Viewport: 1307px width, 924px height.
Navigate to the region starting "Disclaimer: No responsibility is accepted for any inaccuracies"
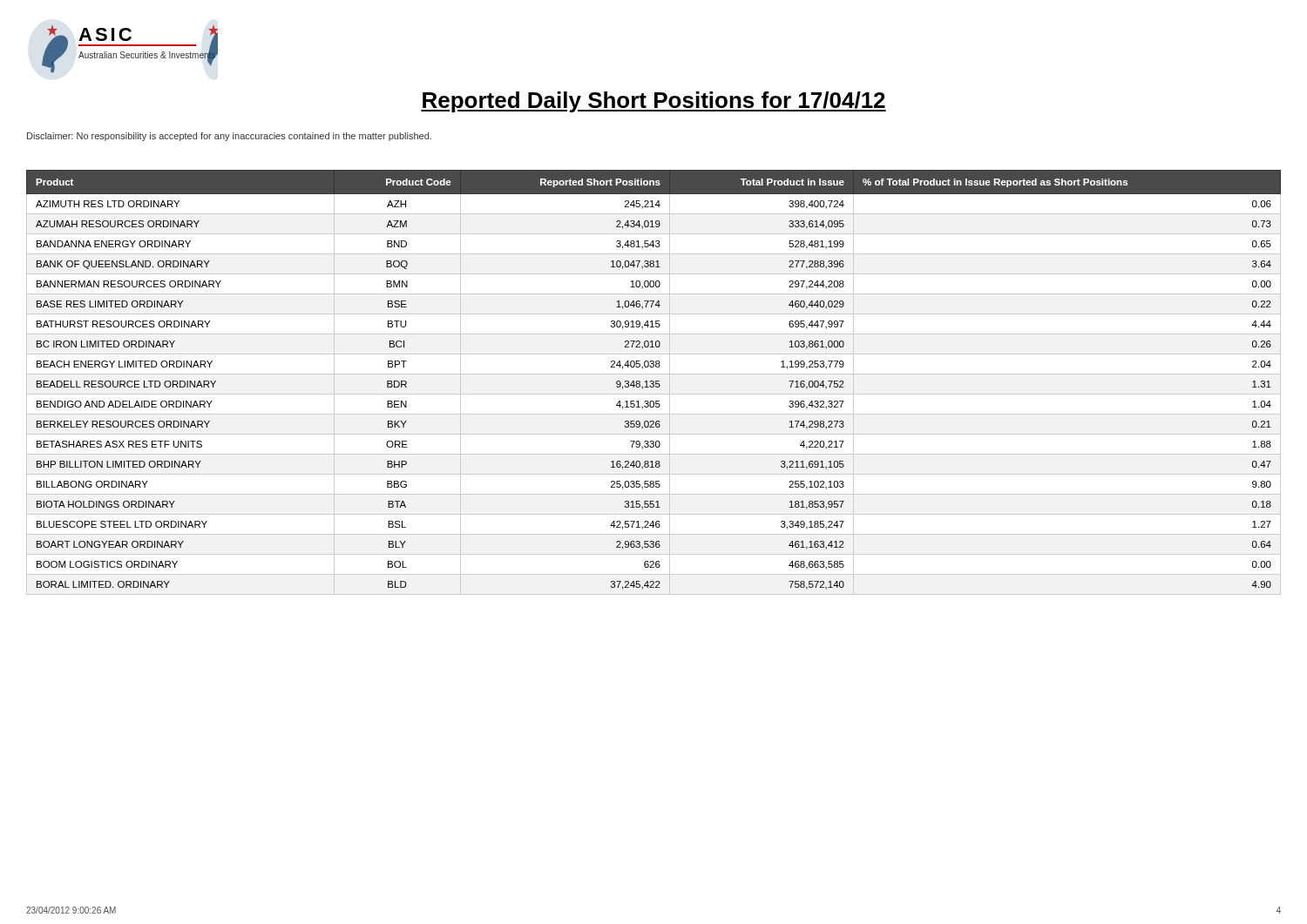point(229,136)
